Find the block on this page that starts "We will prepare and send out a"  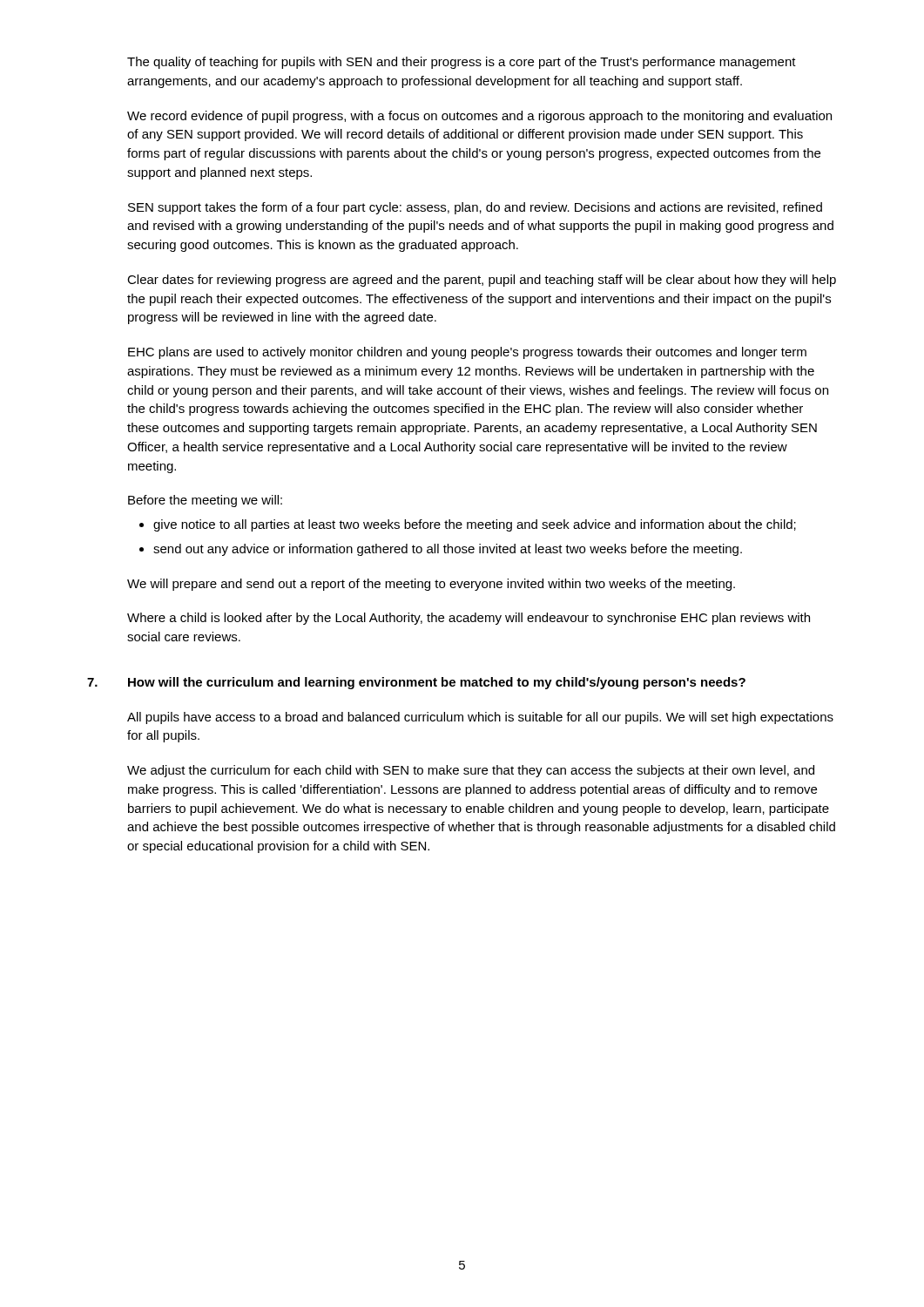point(432,583)
